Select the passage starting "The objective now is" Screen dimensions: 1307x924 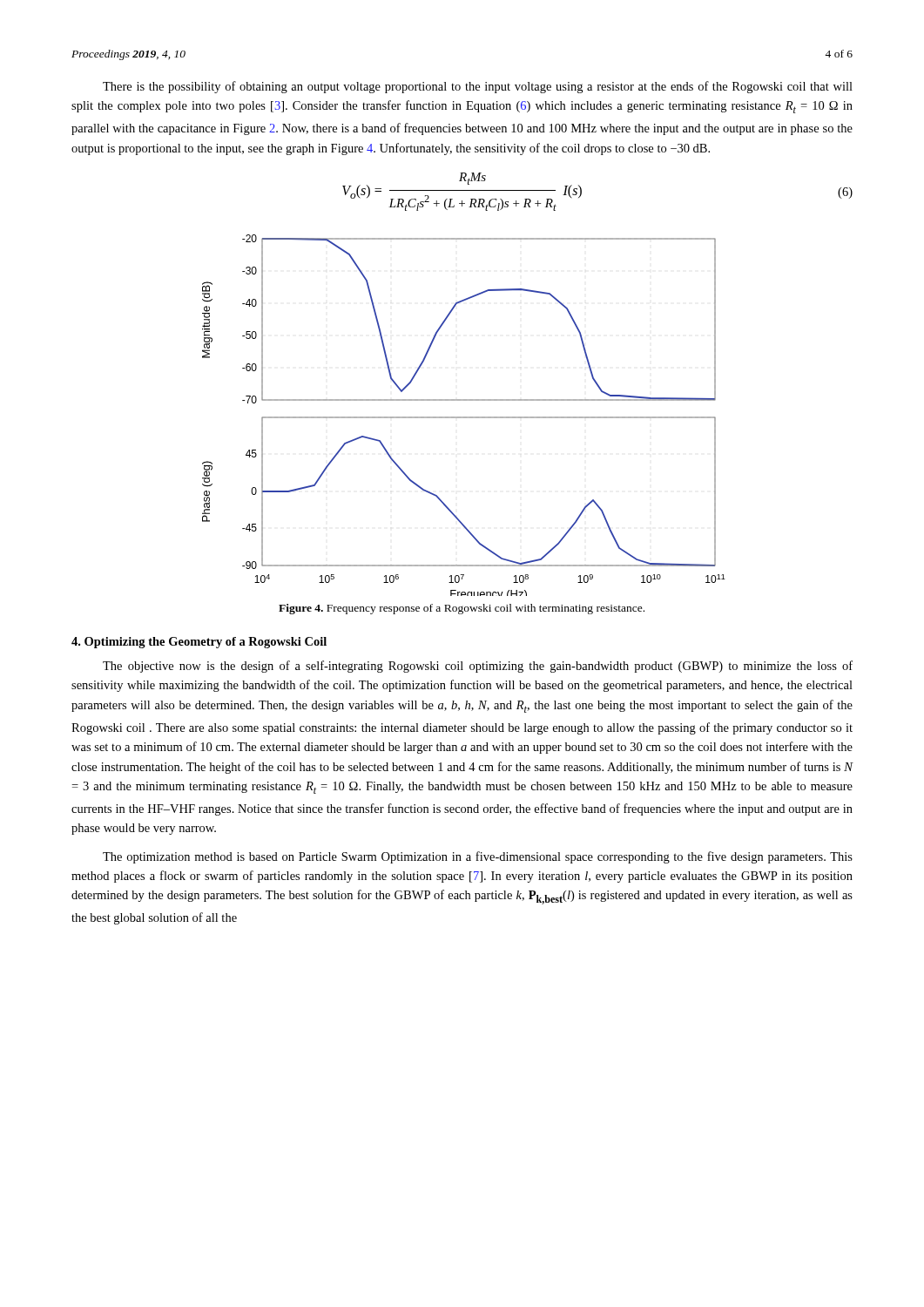click(x=462, y=747)
